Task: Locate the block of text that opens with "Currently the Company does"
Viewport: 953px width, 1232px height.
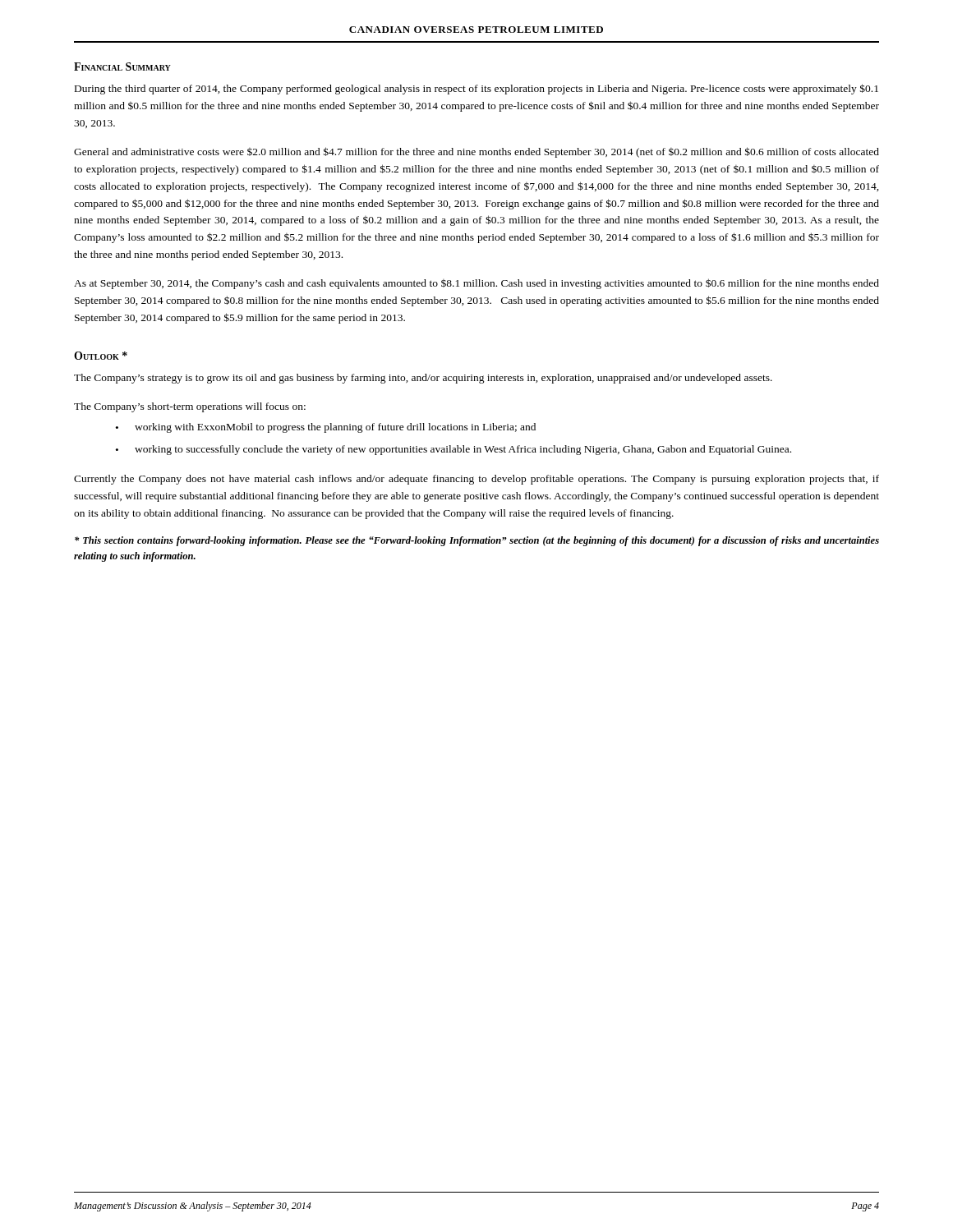Action: [476, 495]
